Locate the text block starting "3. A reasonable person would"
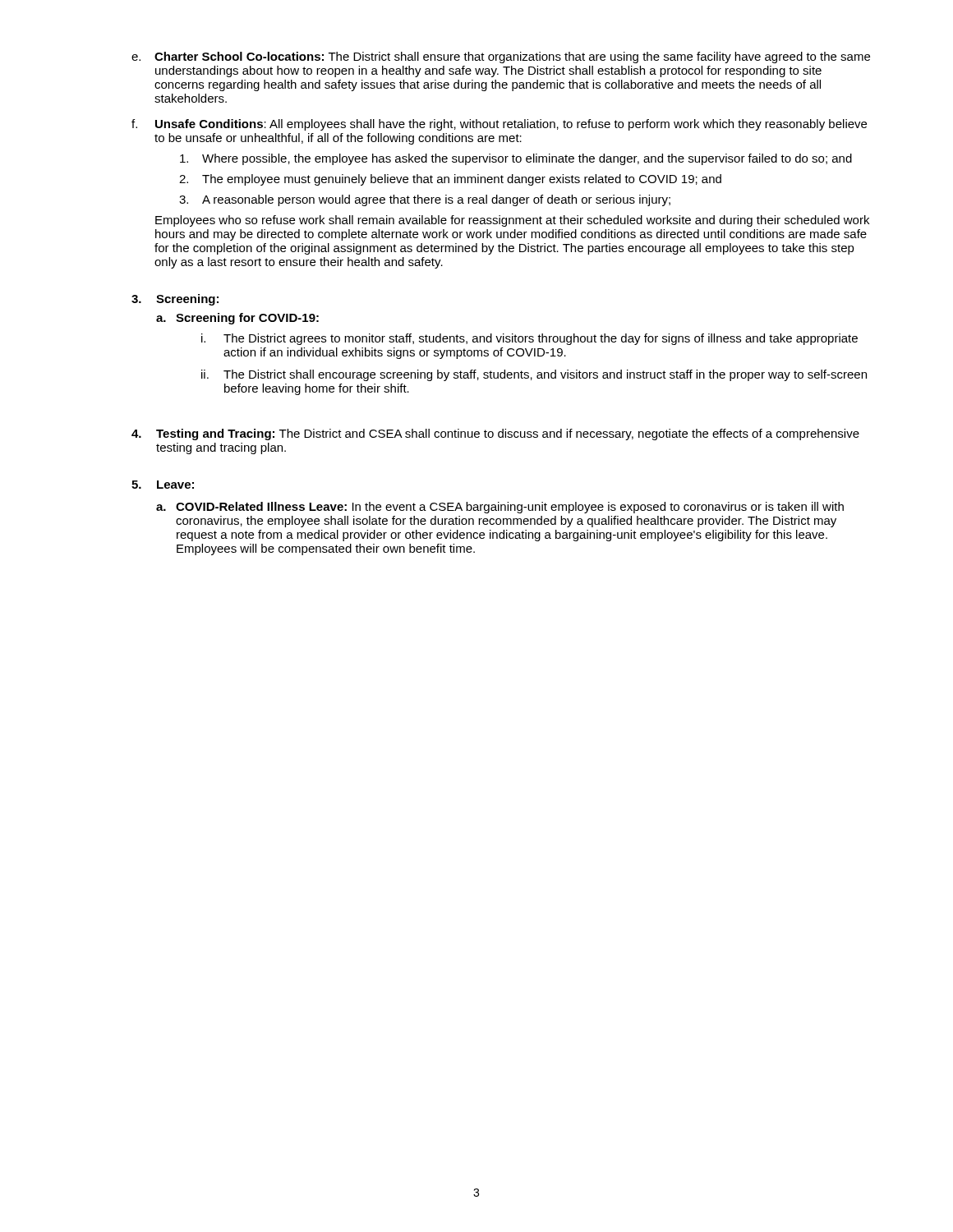 coord(525,199)
